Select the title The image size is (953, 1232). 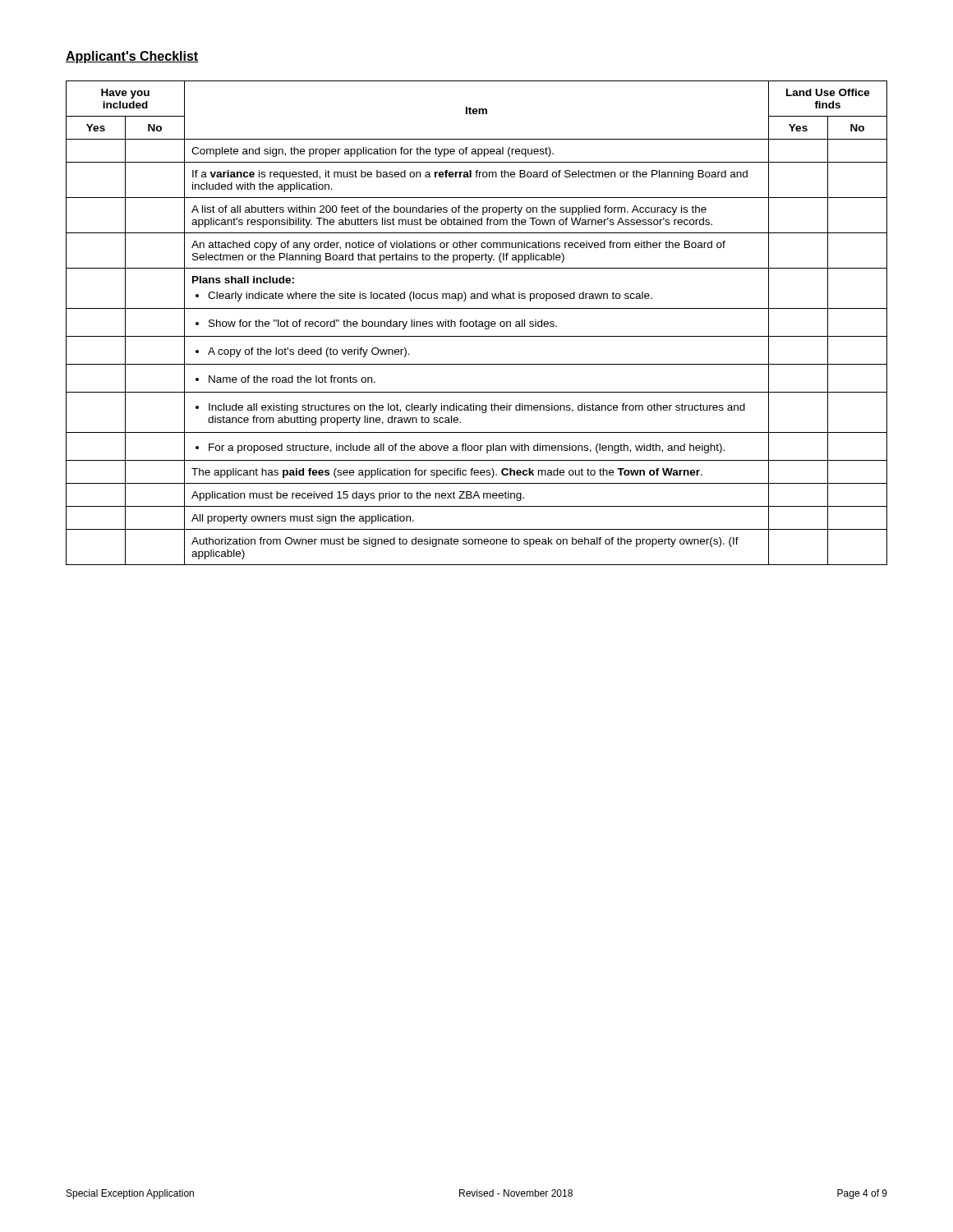click(x=132, y=56)
